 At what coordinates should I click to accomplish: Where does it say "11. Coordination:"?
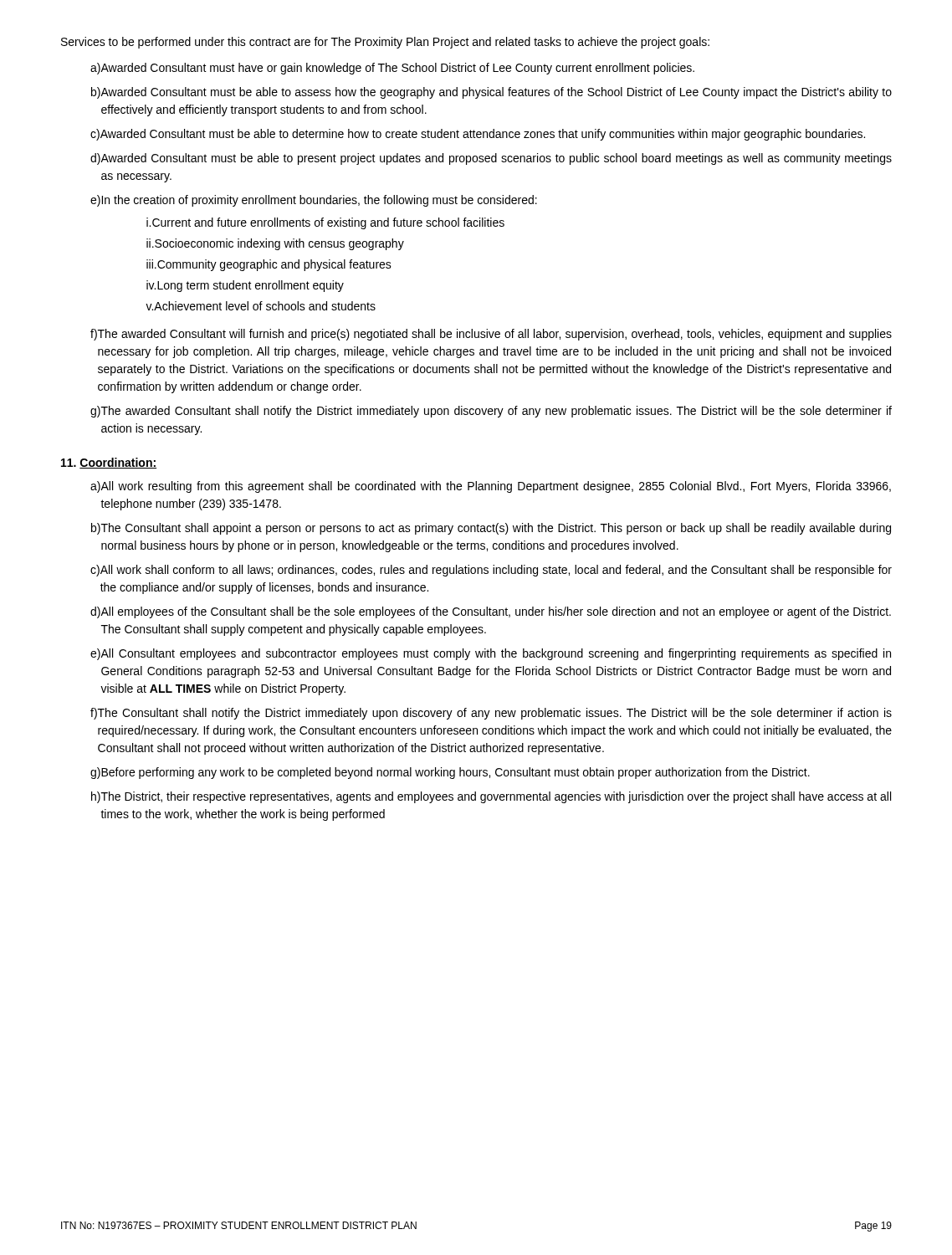point(108,463)
